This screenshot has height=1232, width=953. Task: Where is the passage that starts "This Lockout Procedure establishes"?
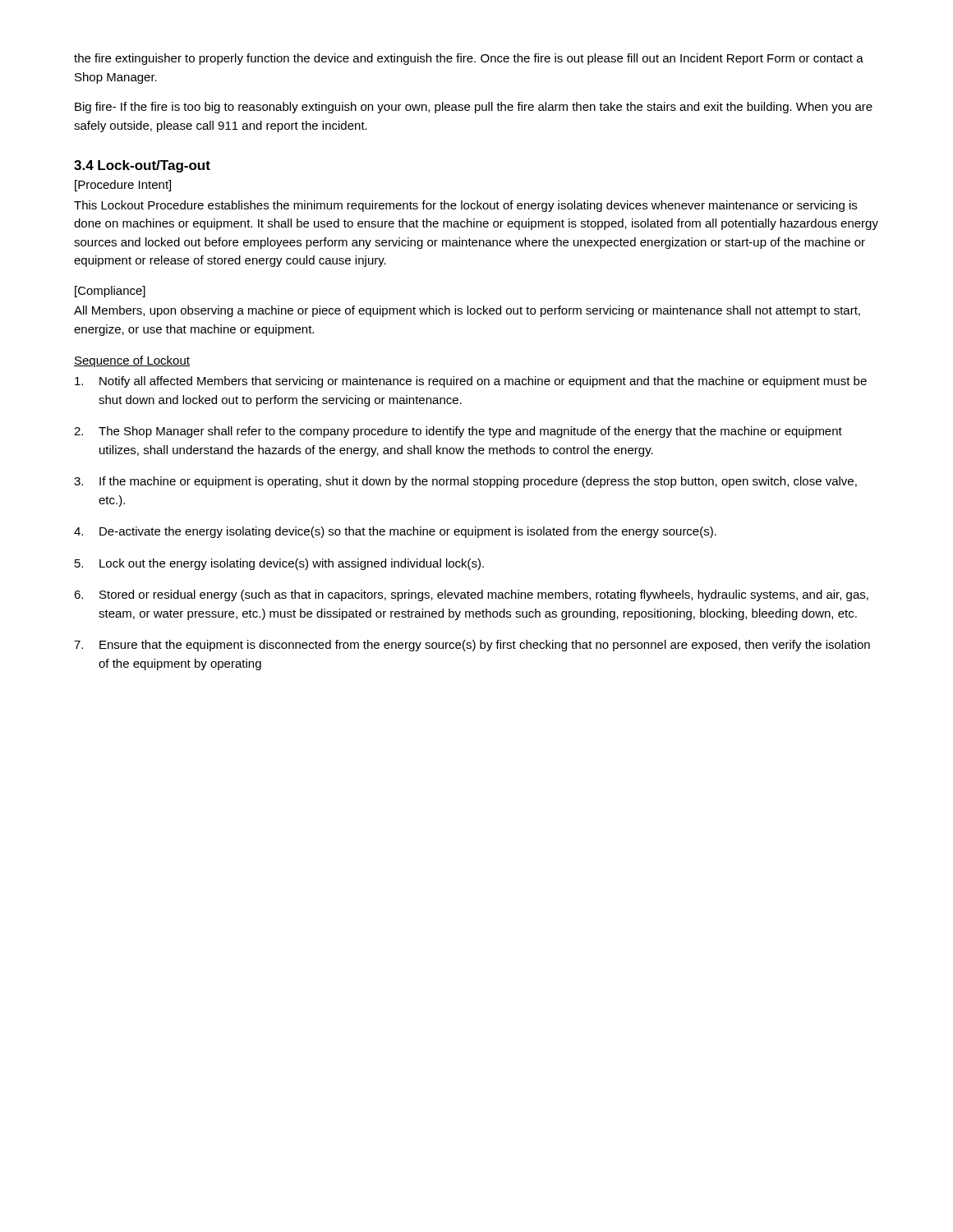(x=476, y=232)
